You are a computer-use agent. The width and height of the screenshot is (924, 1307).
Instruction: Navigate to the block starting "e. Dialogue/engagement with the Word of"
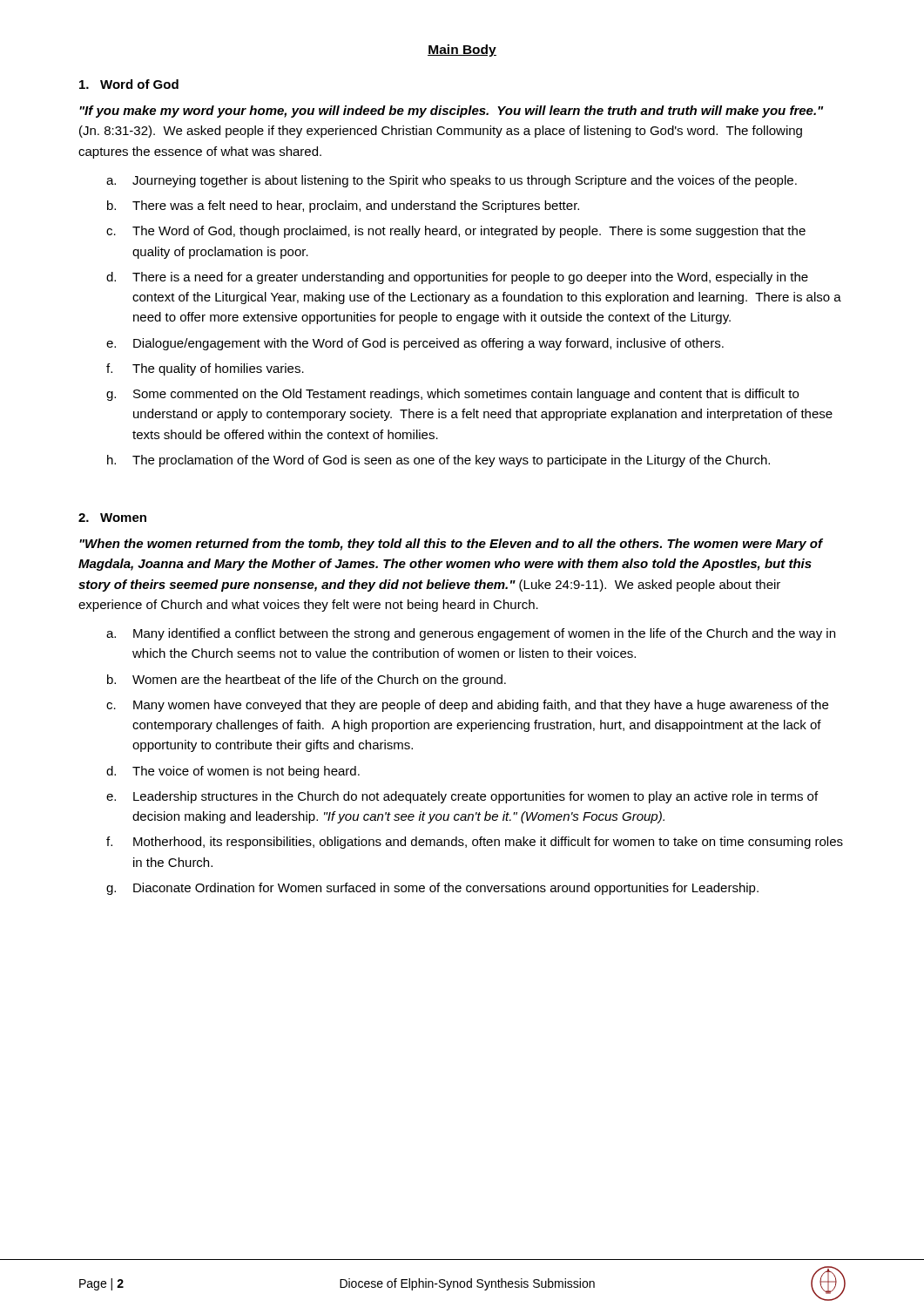pyautogui.click(x=476, y=342)
